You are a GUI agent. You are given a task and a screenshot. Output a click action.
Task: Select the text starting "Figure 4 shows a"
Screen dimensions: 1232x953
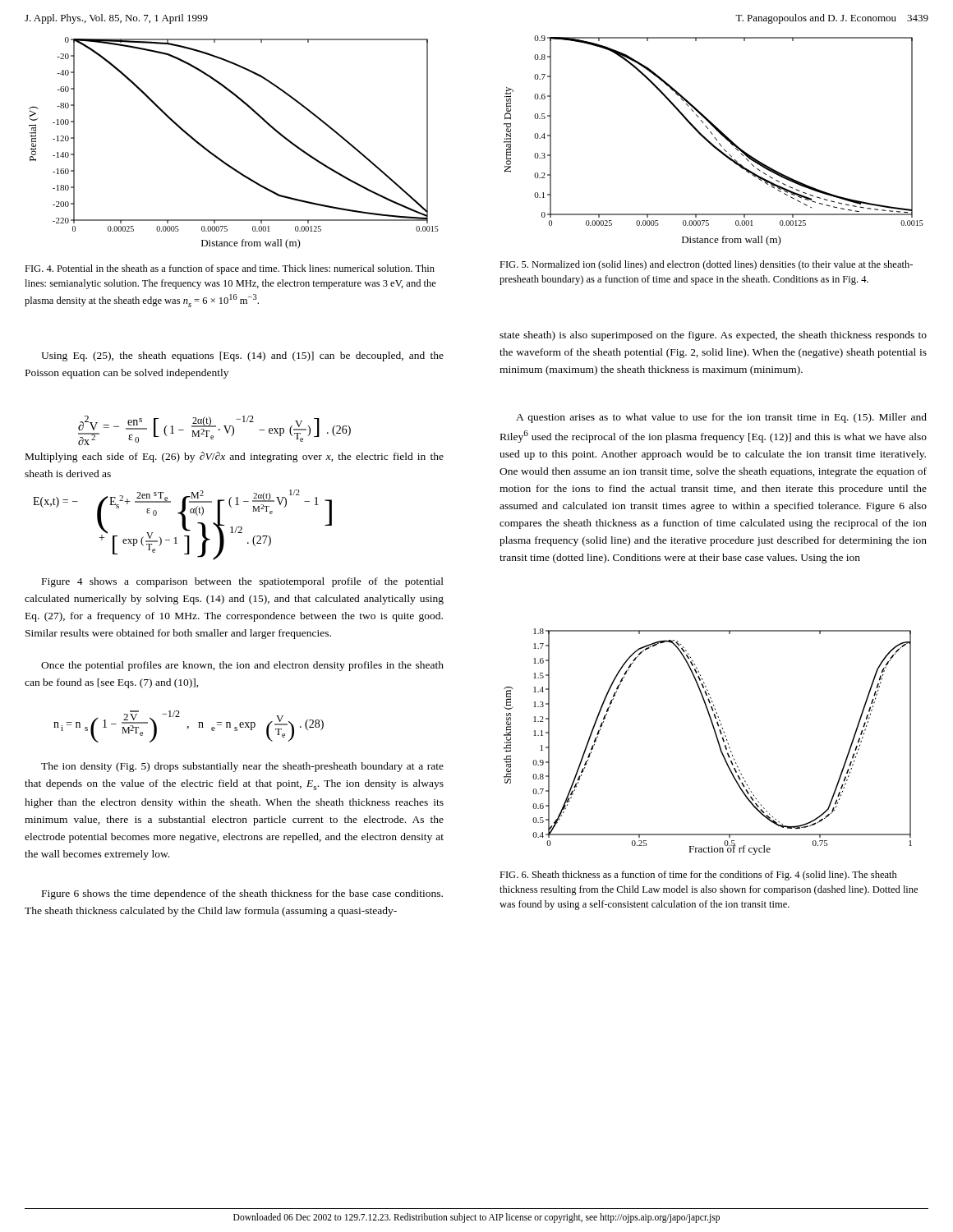point(234,607)
